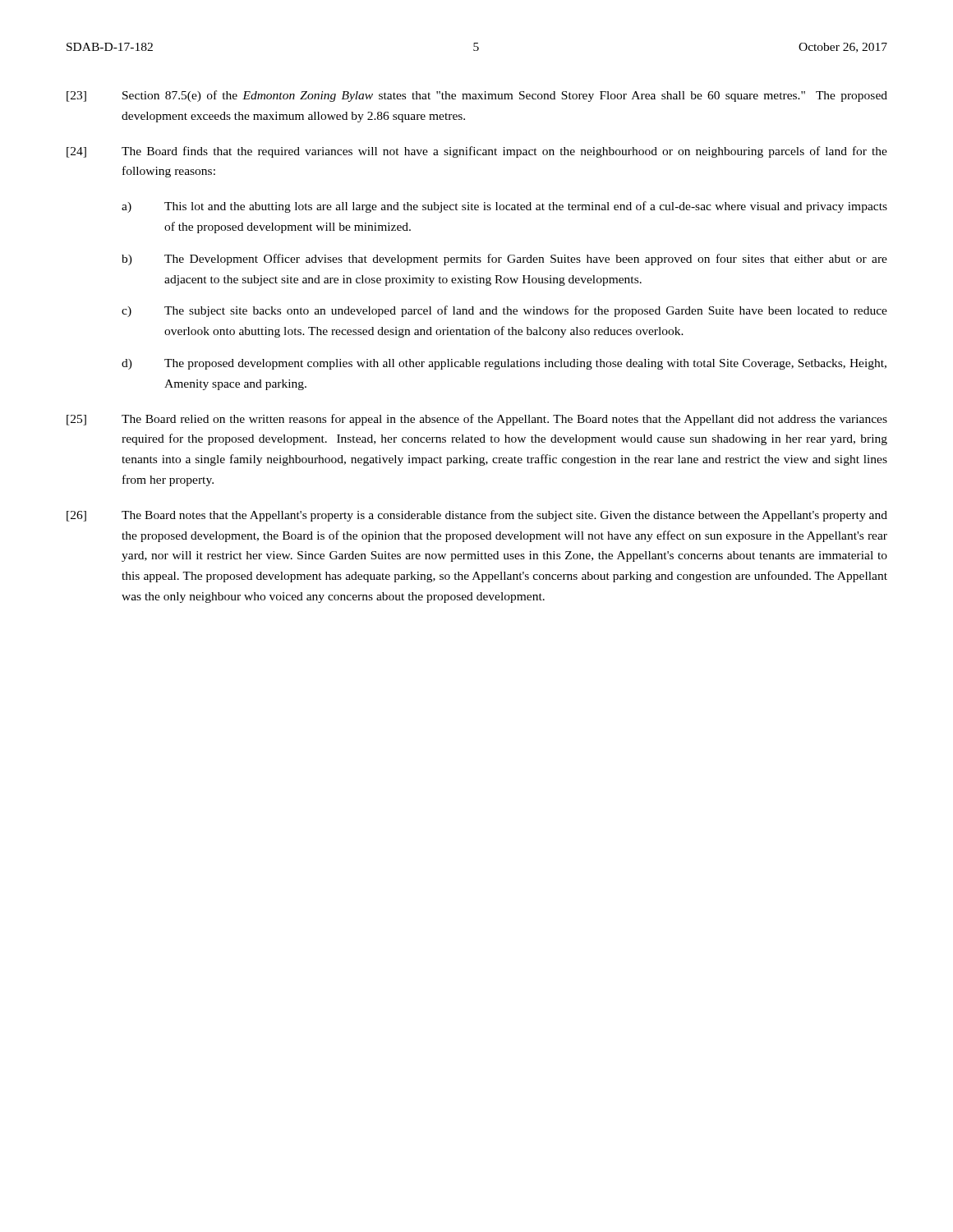Locate the region starting "b) The Development Officer advises that"
This screenshot has height=1232, width=953.
(504, 269)
